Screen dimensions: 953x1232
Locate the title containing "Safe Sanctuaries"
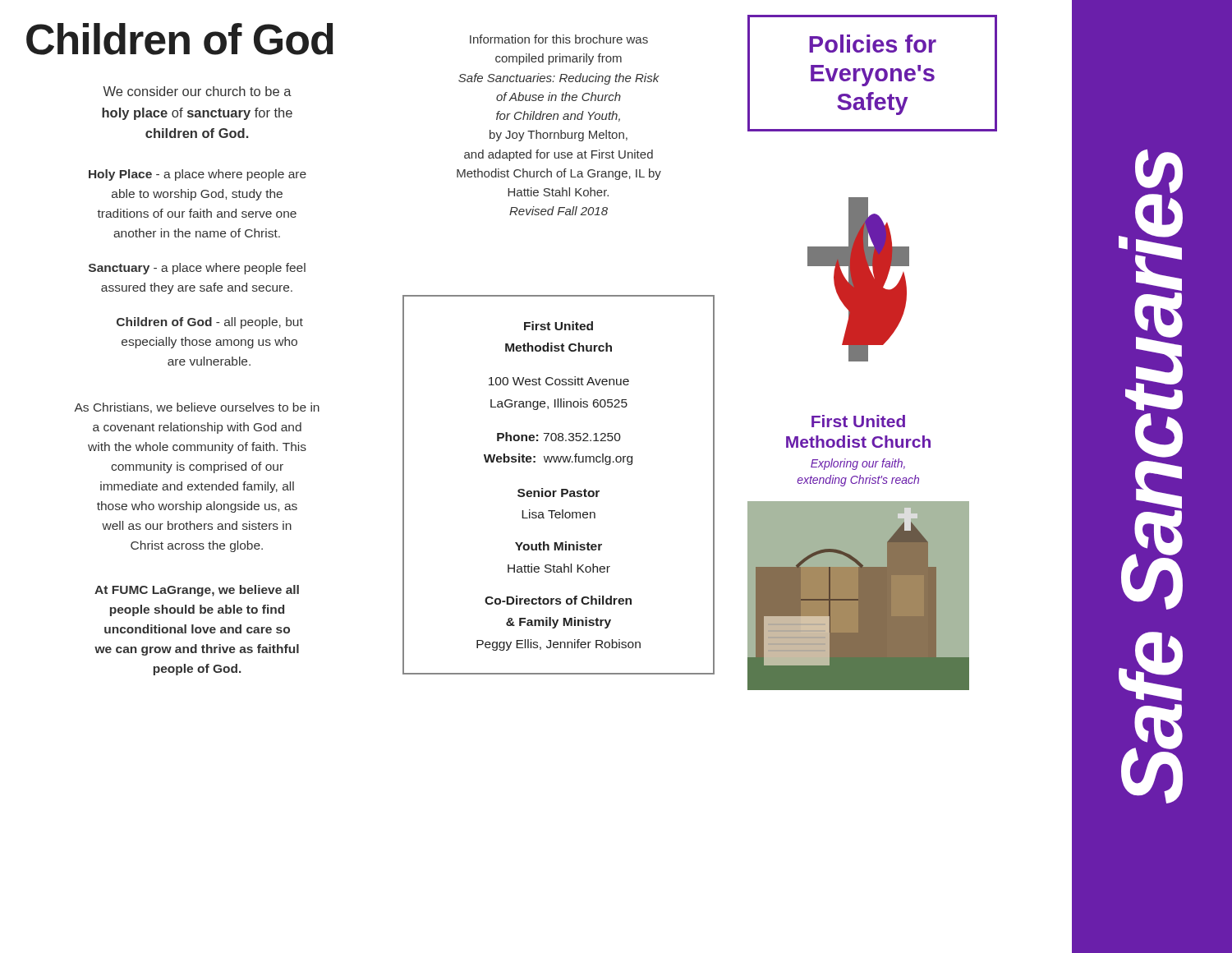(1152, 476)
